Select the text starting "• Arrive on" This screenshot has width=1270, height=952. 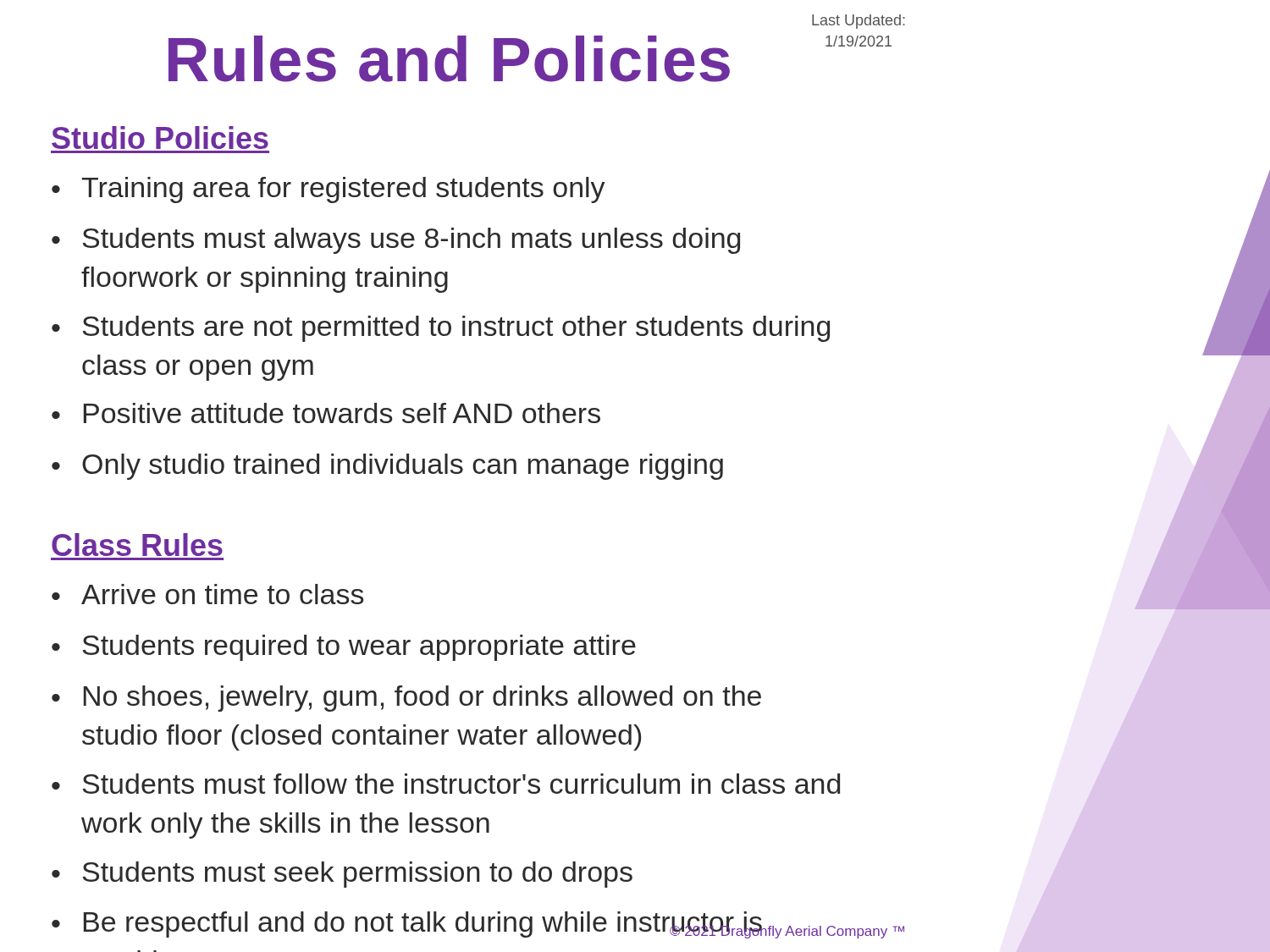click(207, 594)
